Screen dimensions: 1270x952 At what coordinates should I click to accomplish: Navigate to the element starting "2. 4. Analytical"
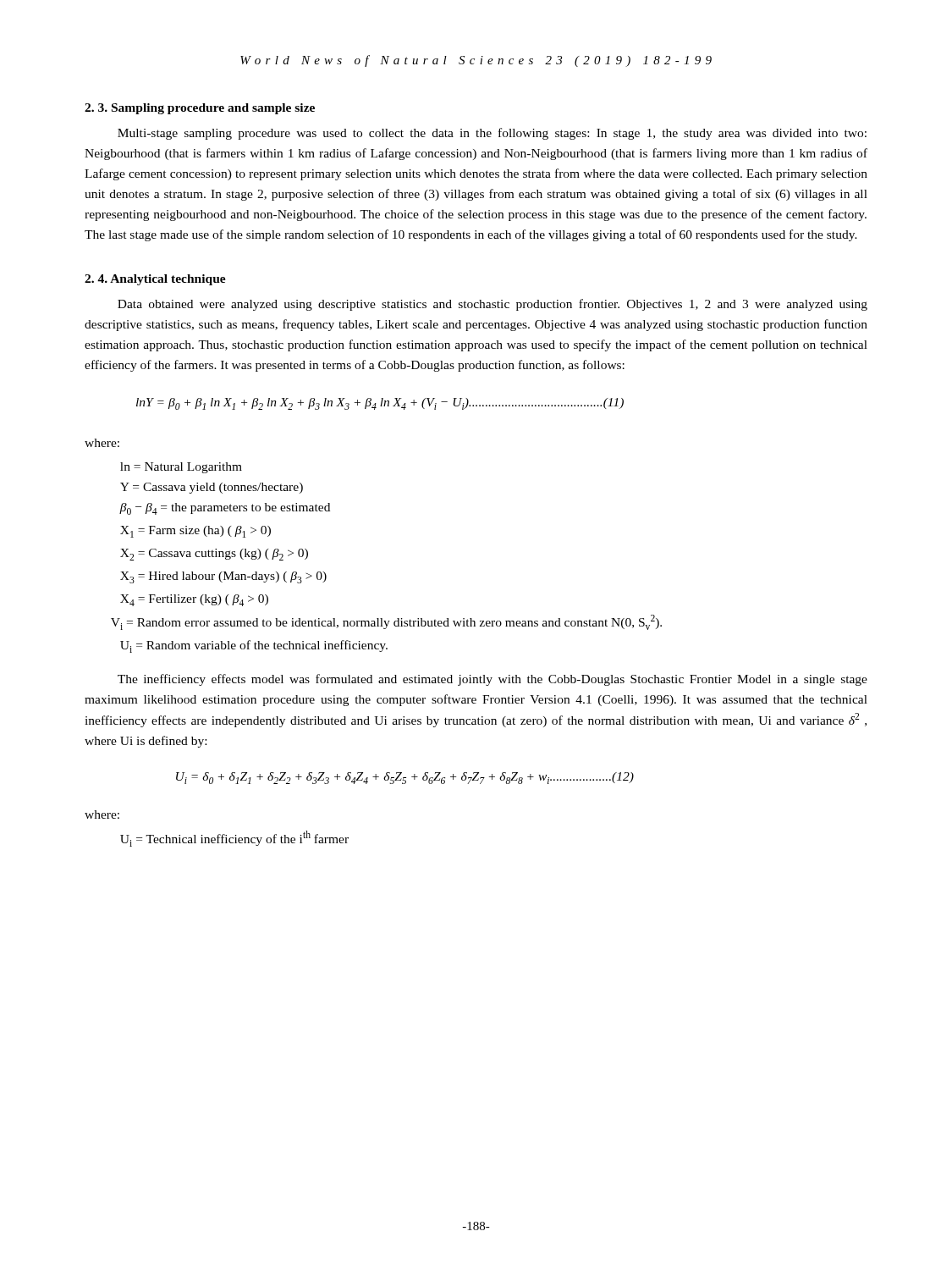(155, 278)
